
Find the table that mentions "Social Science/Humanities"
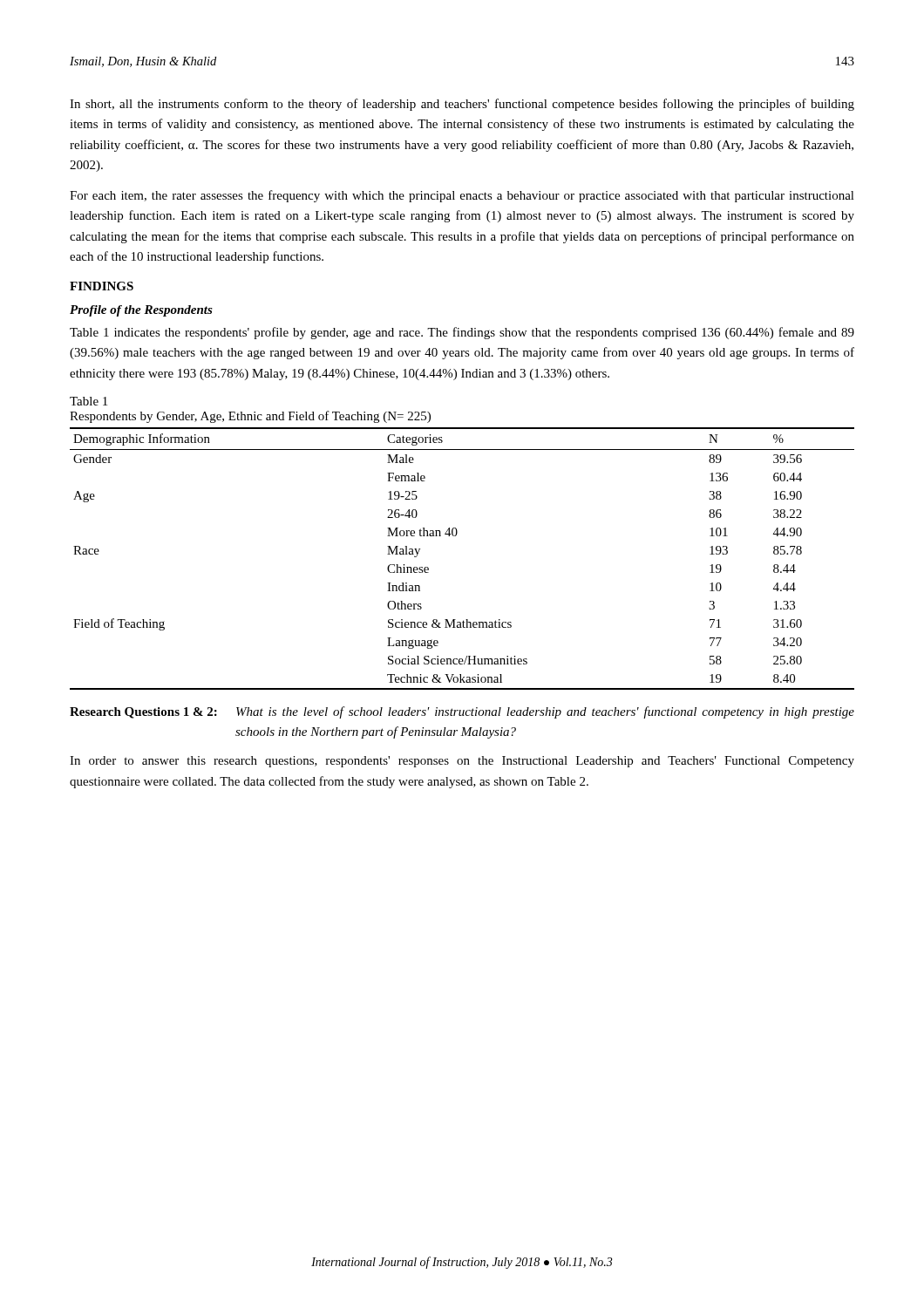pyautogui.click(x=462, y=558)
